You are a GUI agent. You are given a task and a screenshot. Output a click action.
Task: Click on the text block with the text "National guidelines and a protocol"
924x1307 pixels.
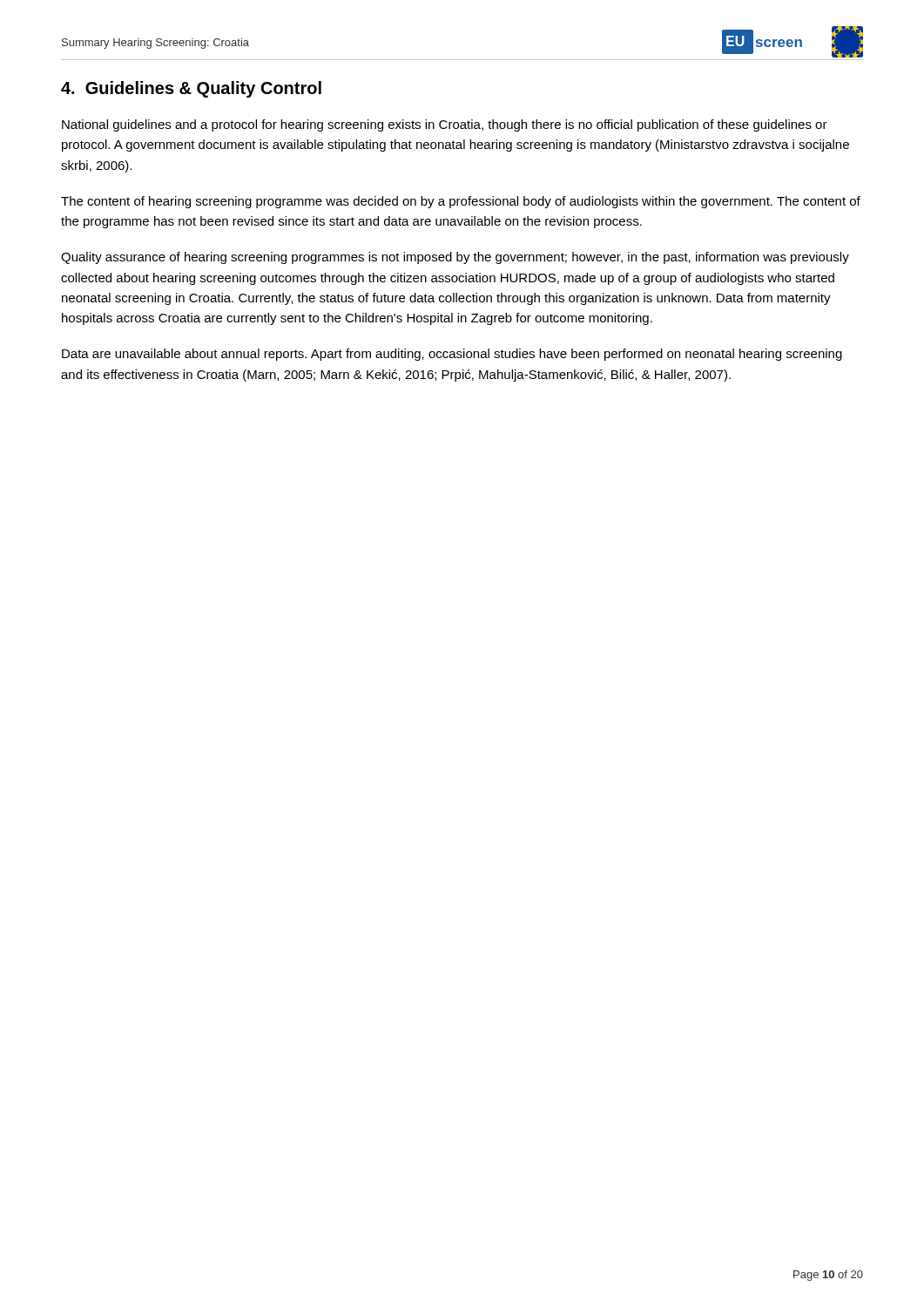pos(455,144)
